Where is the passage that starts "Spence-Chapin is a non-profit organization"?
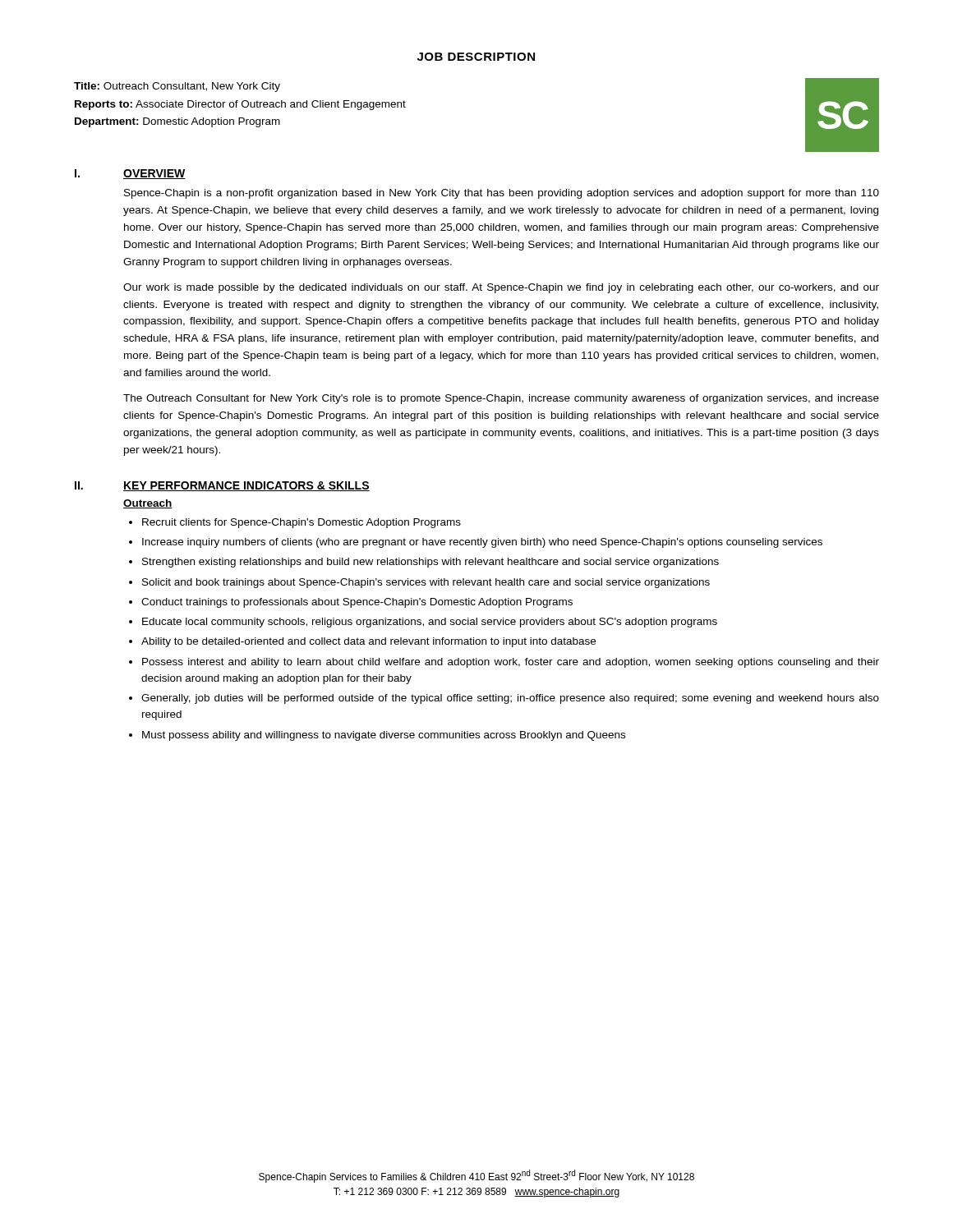This screenshot has height=1232, width=953. coord(501,322)
